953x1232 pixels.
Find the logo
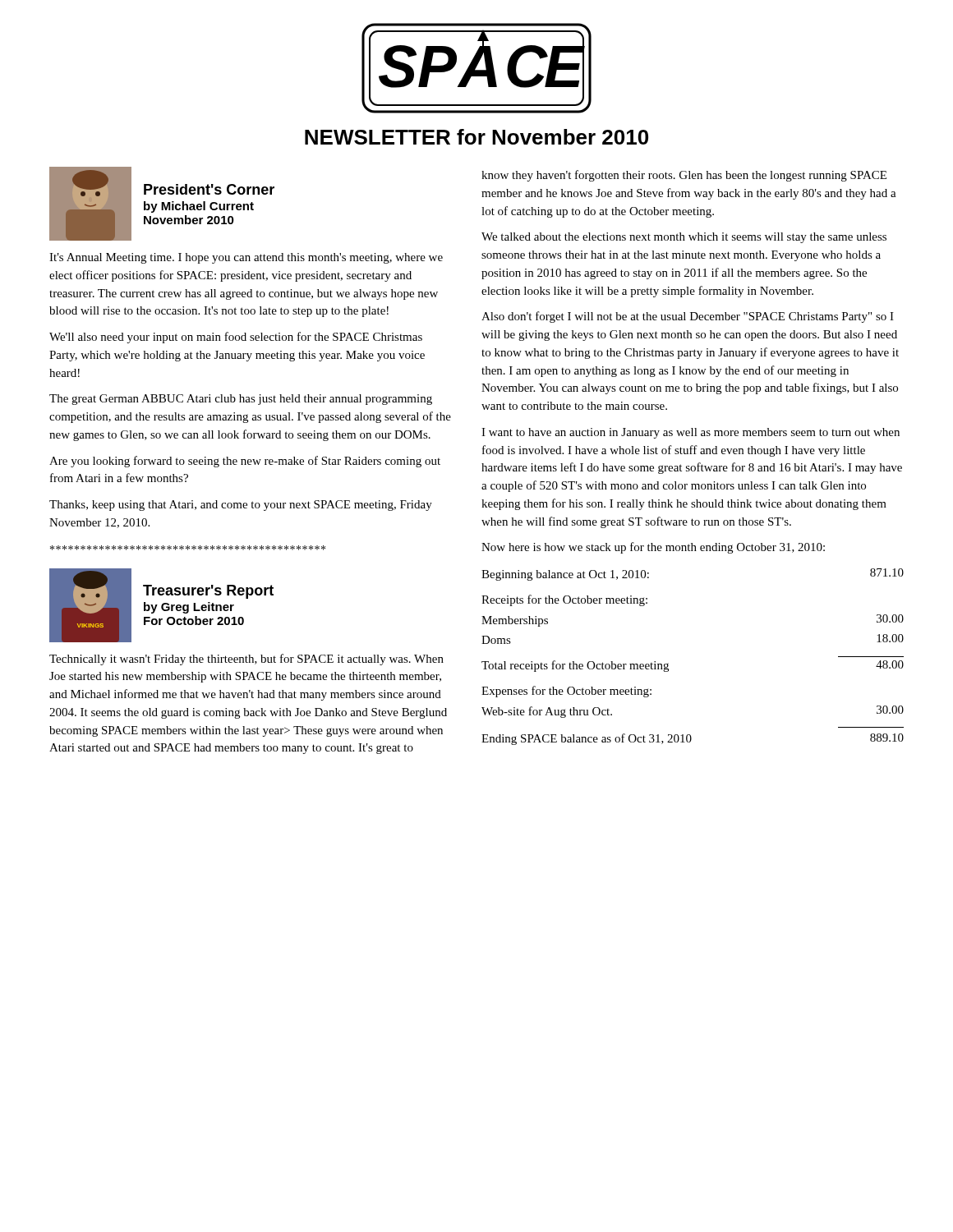[476, 70]
